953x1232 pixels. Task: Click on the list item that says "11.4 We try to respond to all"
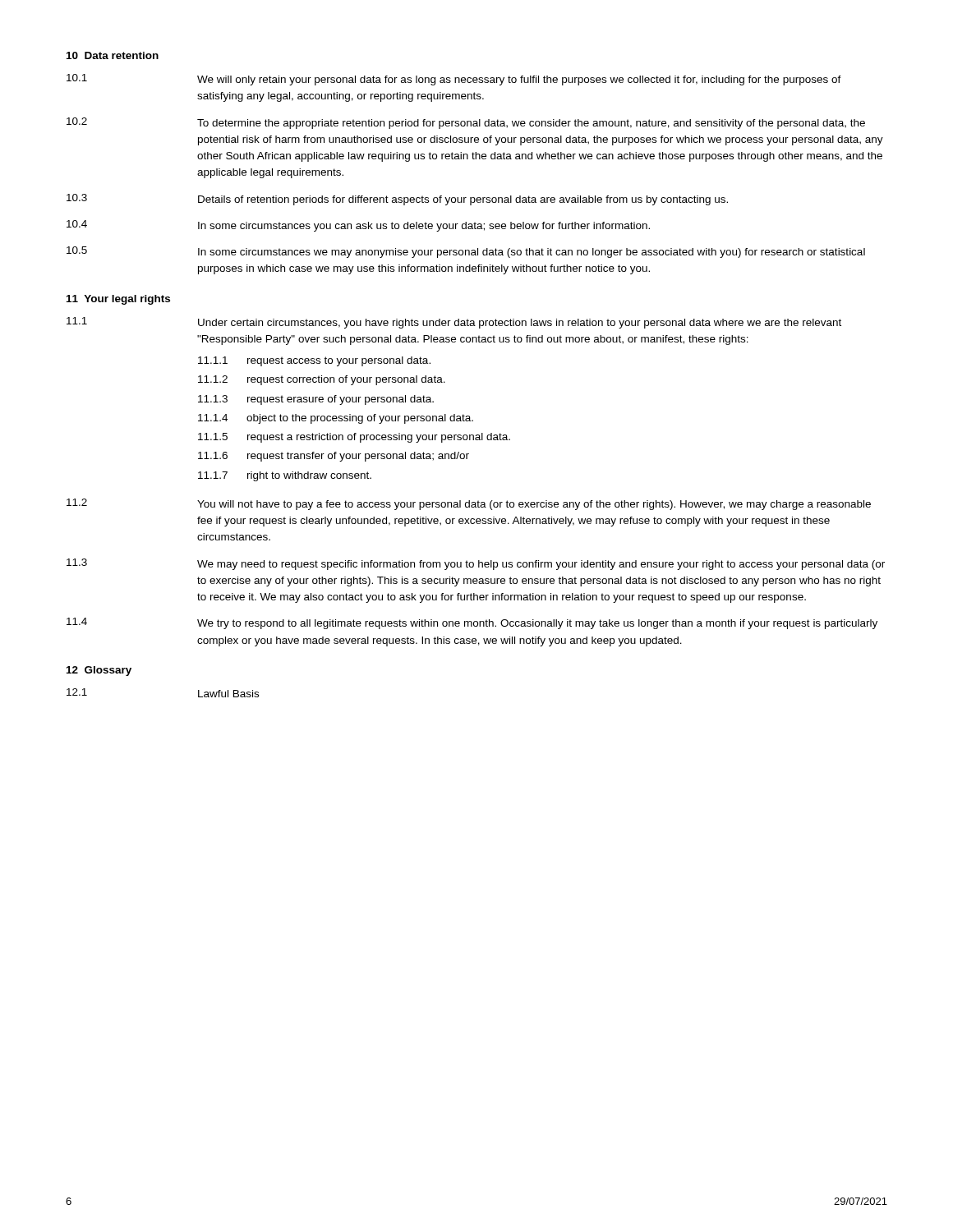[x=476, y=632]
